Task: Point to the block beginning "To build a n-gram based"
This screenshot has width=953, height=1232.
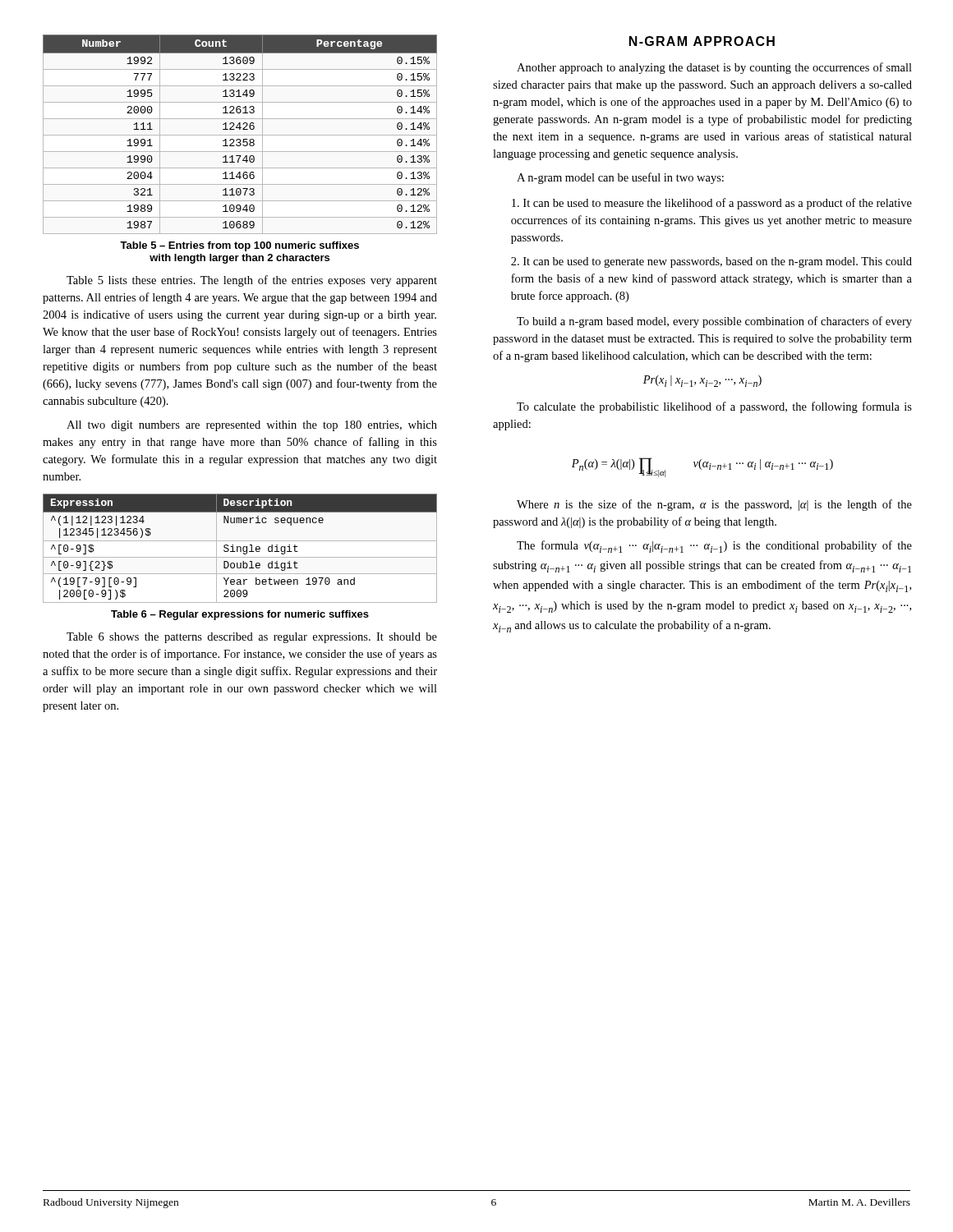Action: (x=702, y=339)
